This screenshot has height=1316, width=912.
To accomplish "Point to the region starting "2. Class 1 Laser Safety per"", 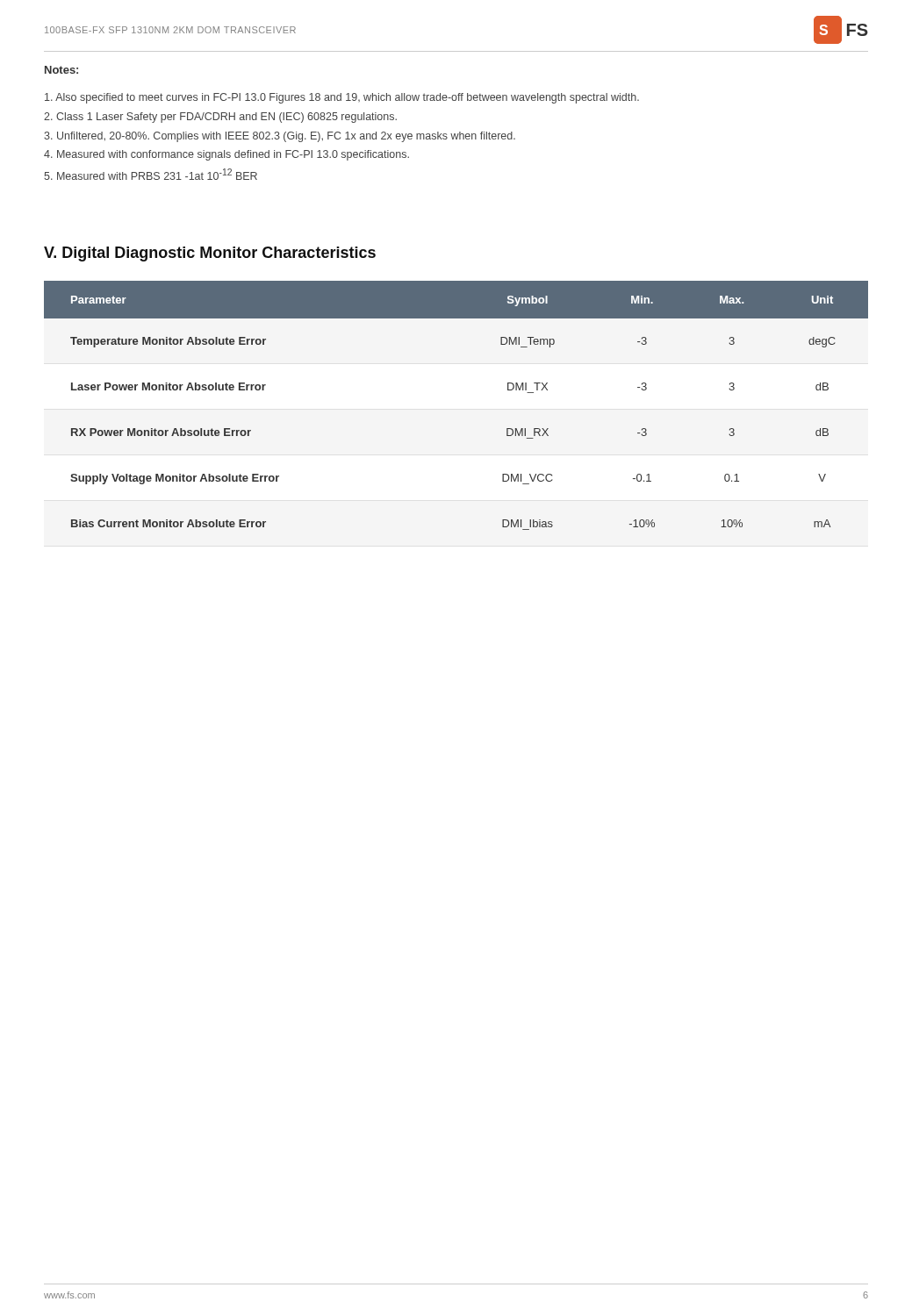I will pos(221,116).
